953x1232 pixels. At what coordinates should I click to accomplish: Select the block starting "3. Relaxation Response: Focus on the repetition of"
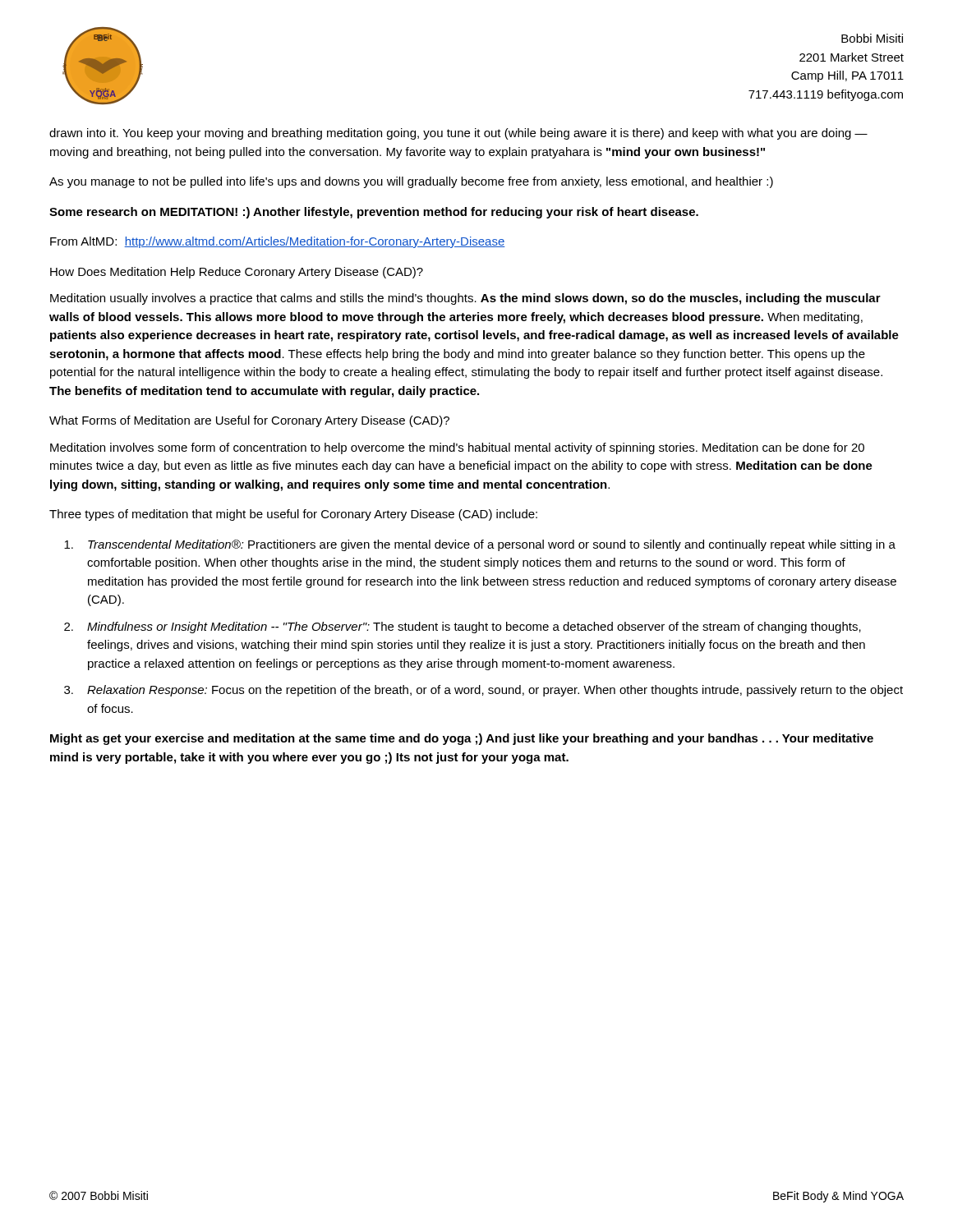[x=476, y=699]
